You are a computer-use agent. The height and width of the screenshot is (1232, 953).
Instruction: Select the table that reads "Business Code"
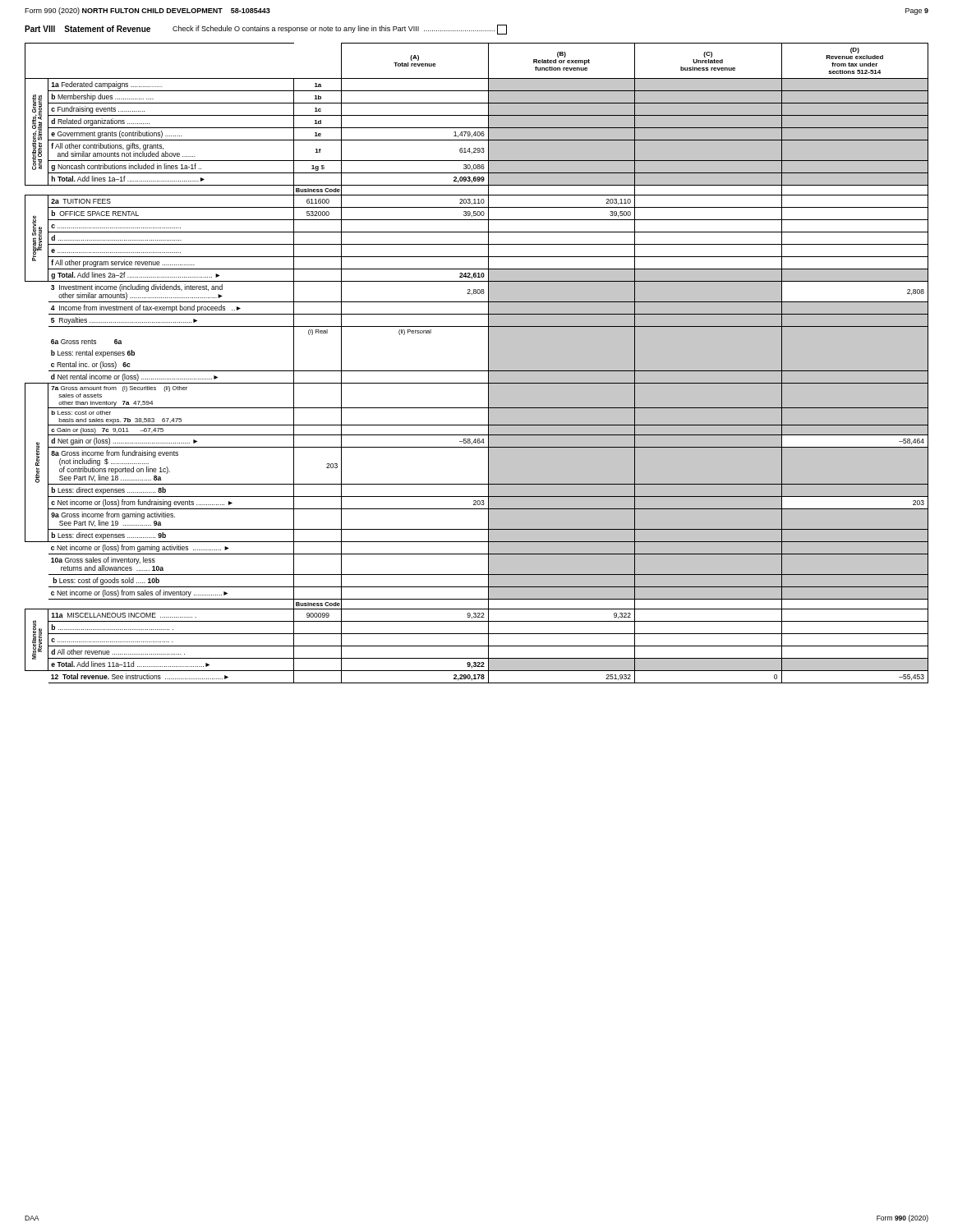pyautogui.click(x=476, y=363)
